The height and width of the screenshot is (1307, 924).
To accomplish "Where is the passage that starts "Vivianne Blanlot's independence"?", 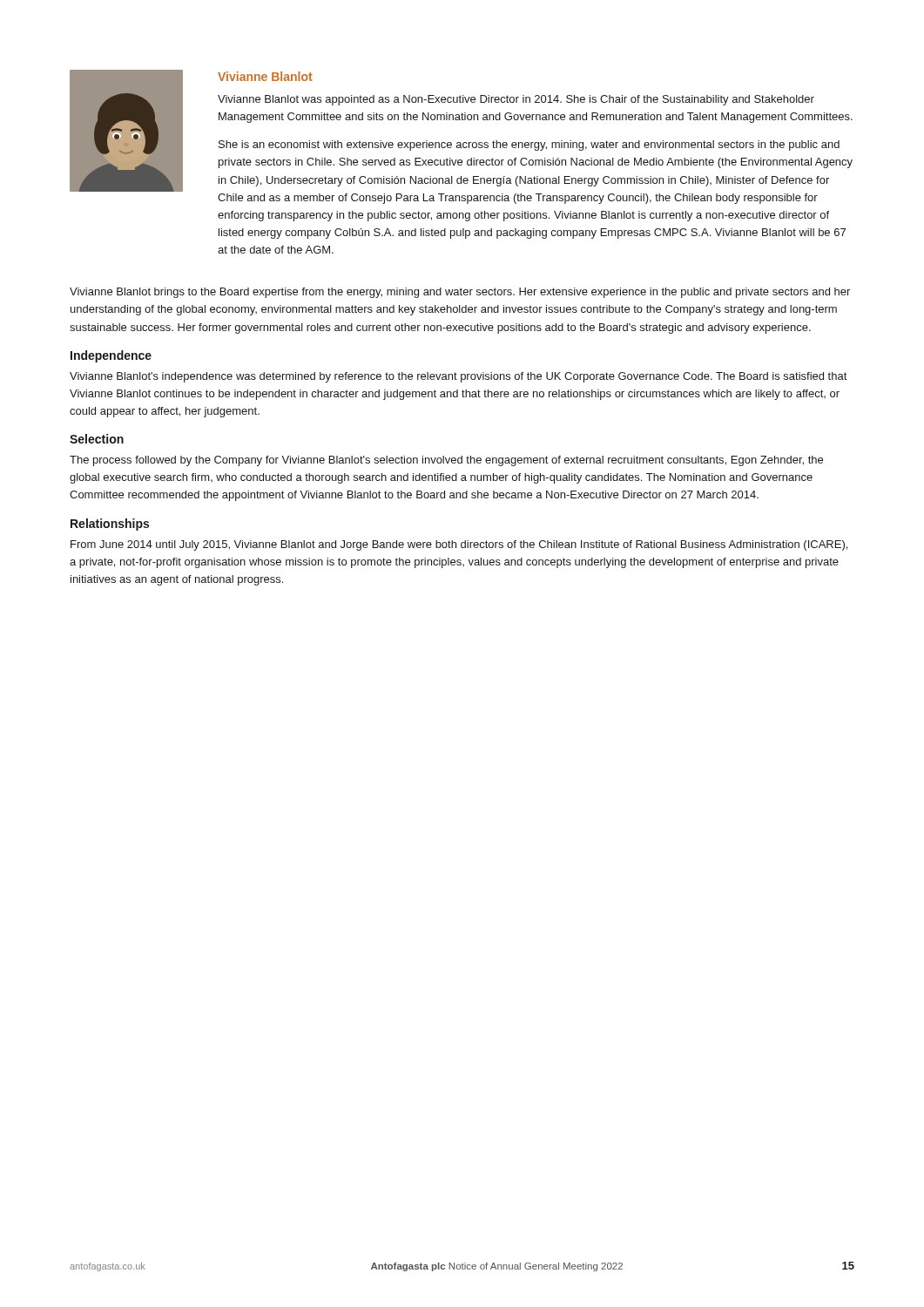I will (x=458, y=393).
